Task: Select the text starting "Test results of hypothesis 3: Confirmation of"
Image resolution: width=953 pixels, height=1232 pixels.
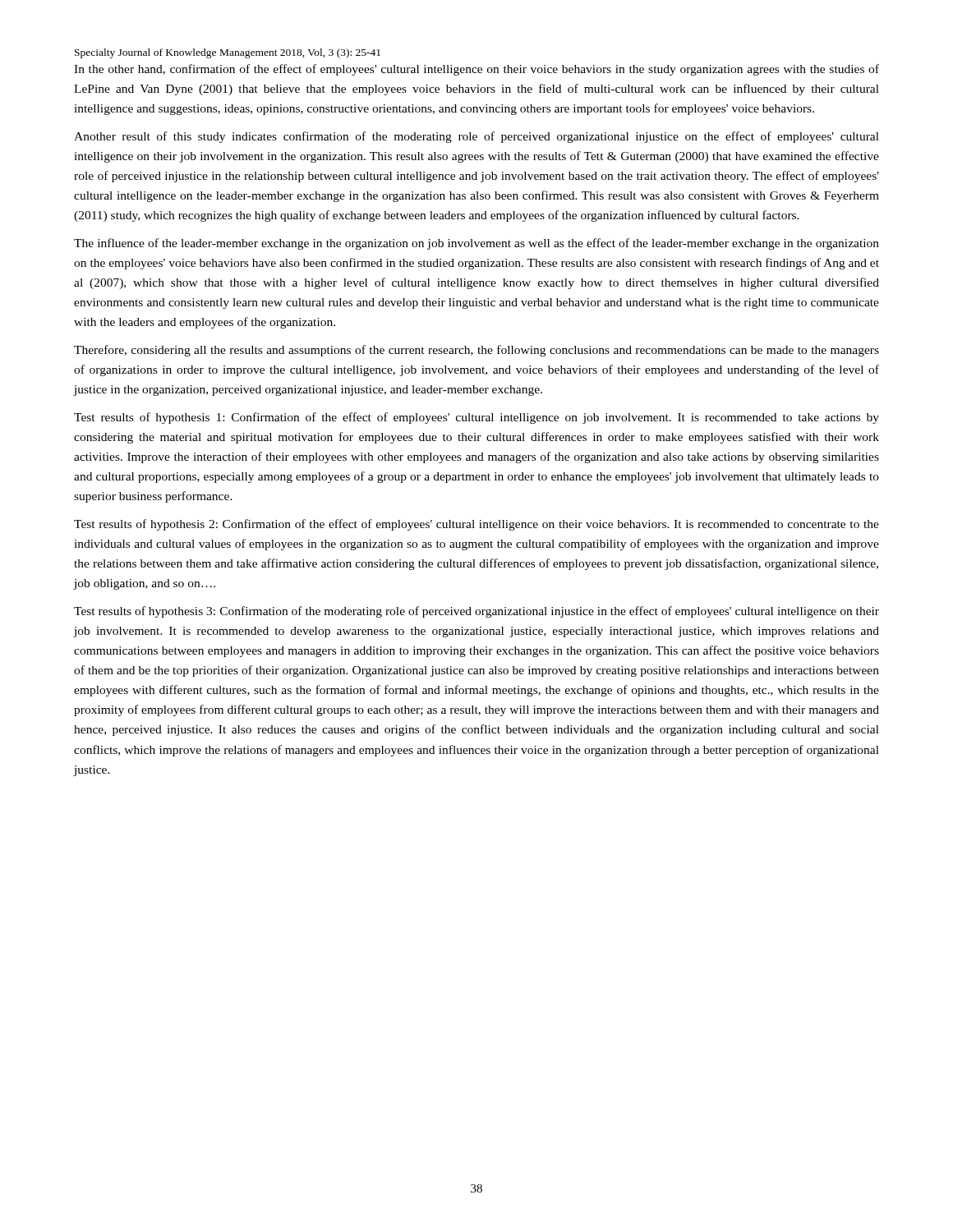Action: (x=476, y=690)
